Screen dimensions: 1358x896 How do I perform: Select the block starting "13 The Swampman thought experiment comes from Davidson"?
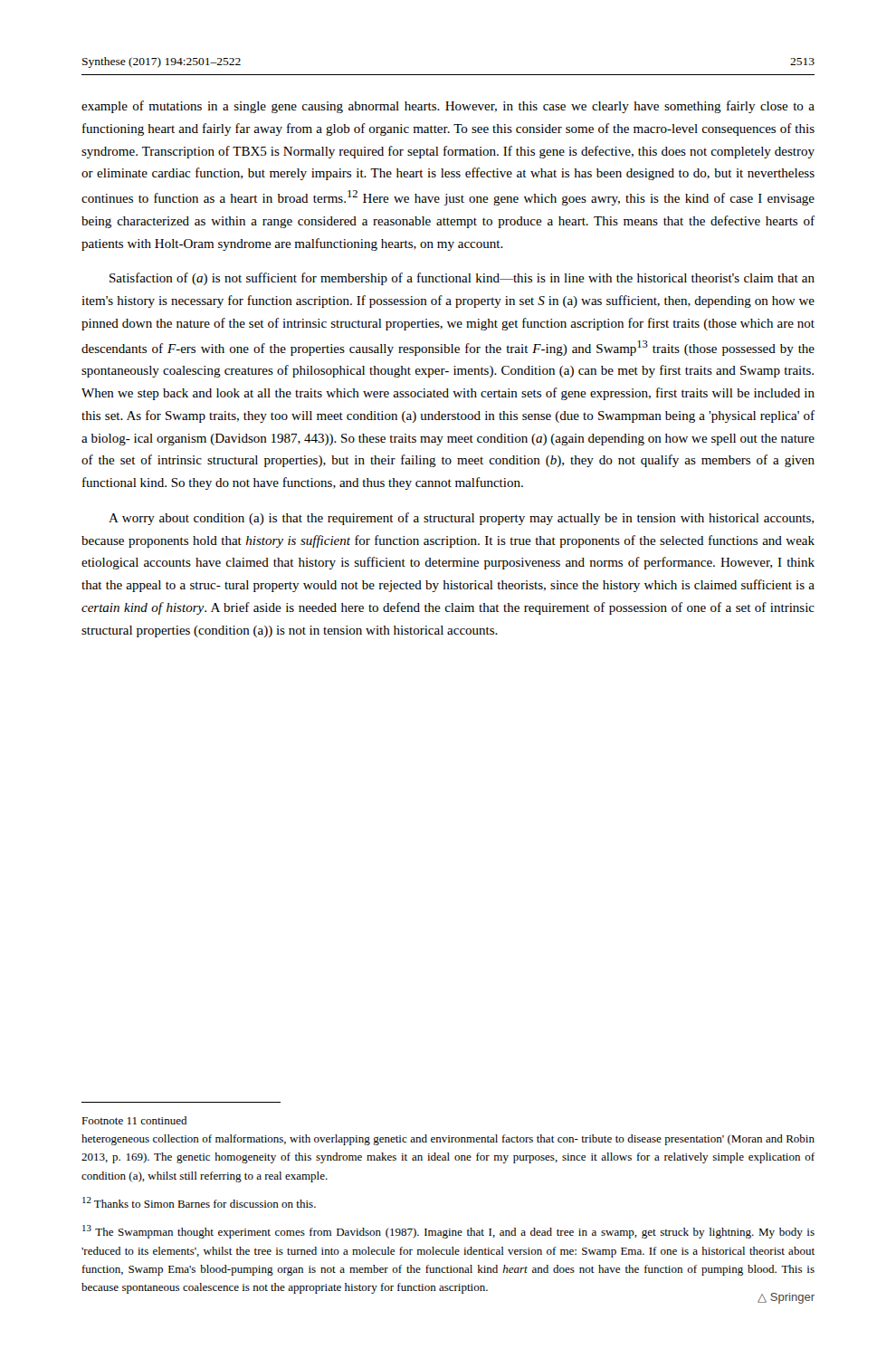tap(448, 1258)
